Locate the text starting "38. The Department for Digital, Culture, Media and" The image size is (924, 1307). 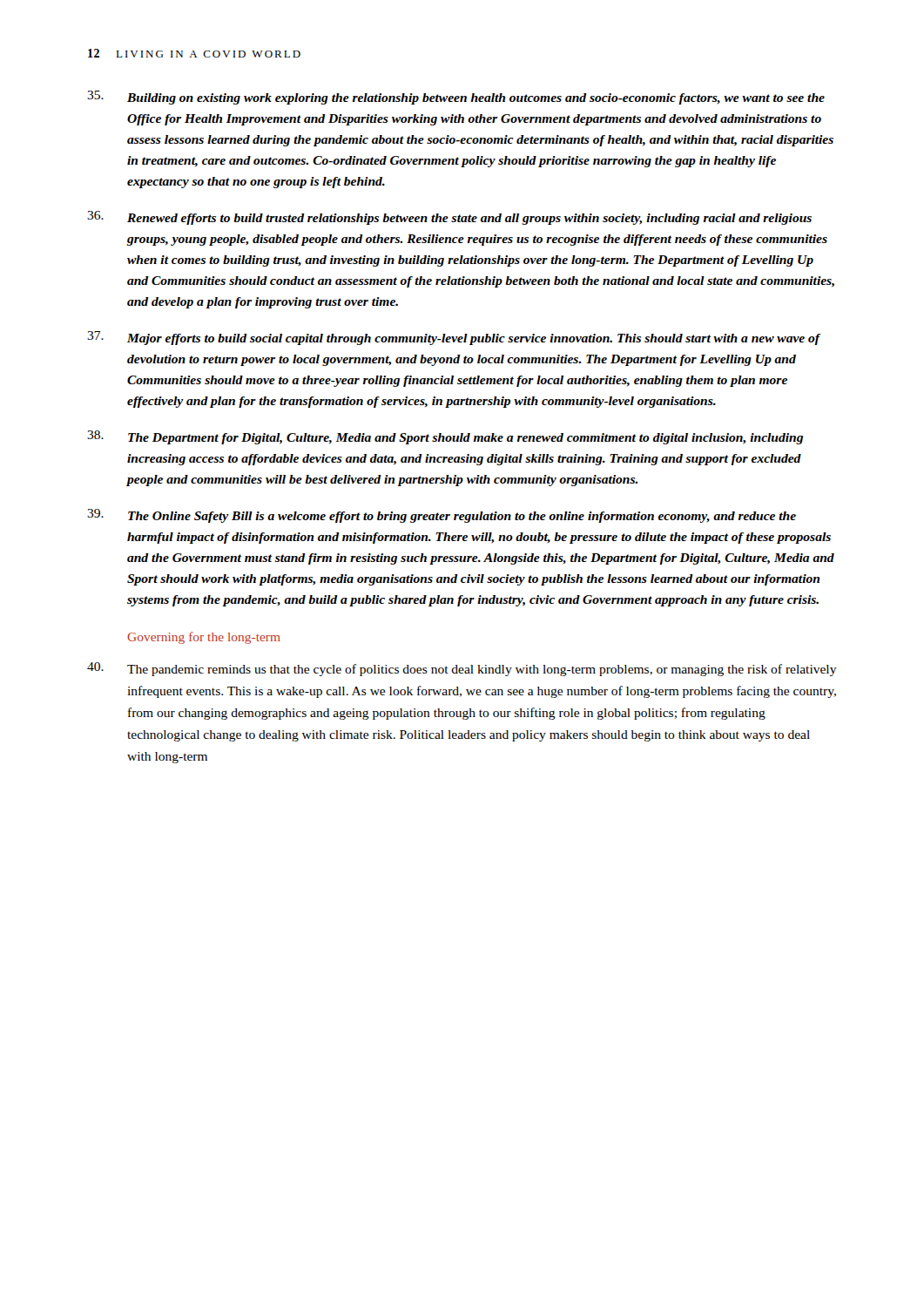(x=462, y=458)
